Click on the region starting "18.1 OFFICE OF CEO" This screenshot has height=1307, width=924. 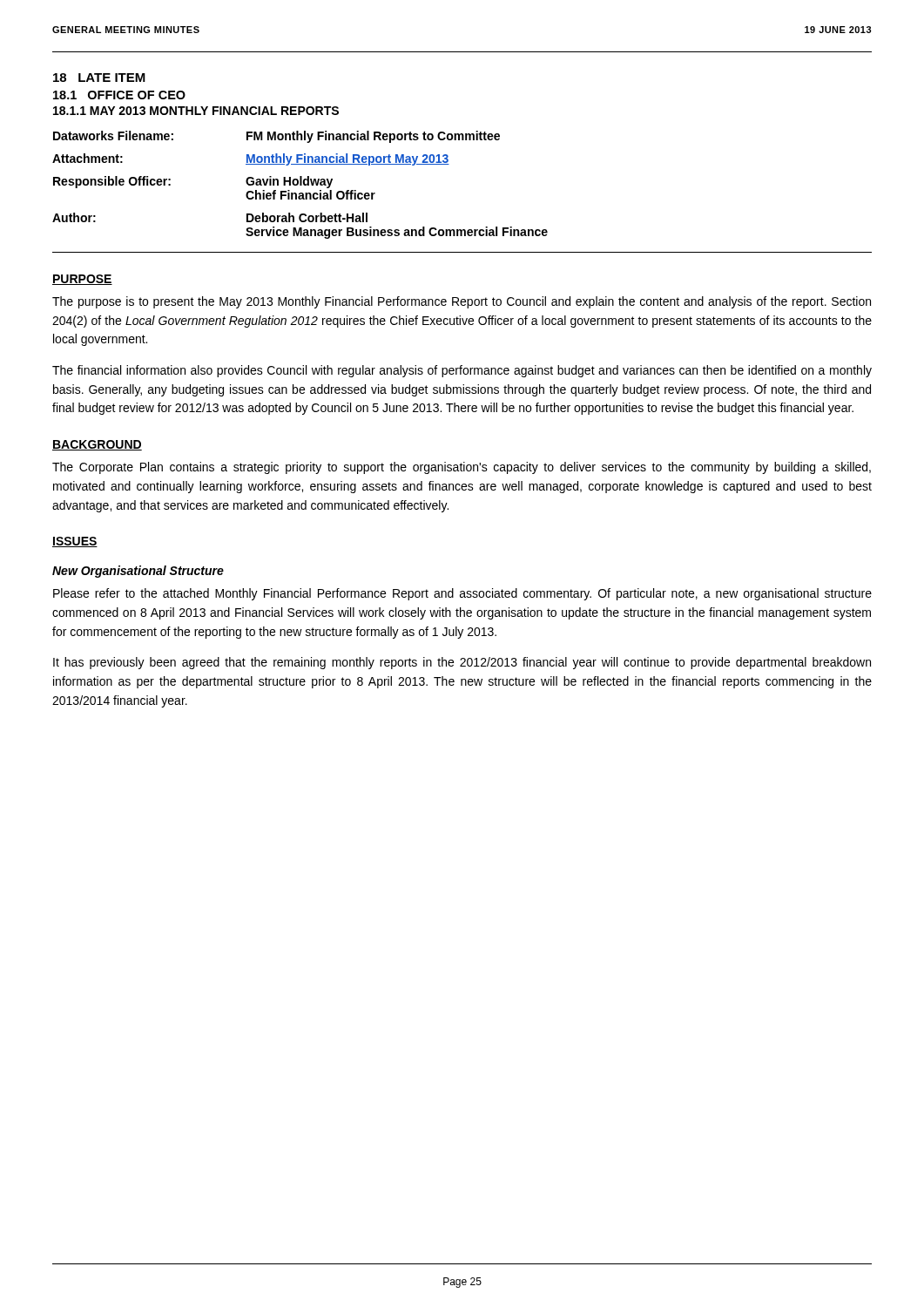119,95
